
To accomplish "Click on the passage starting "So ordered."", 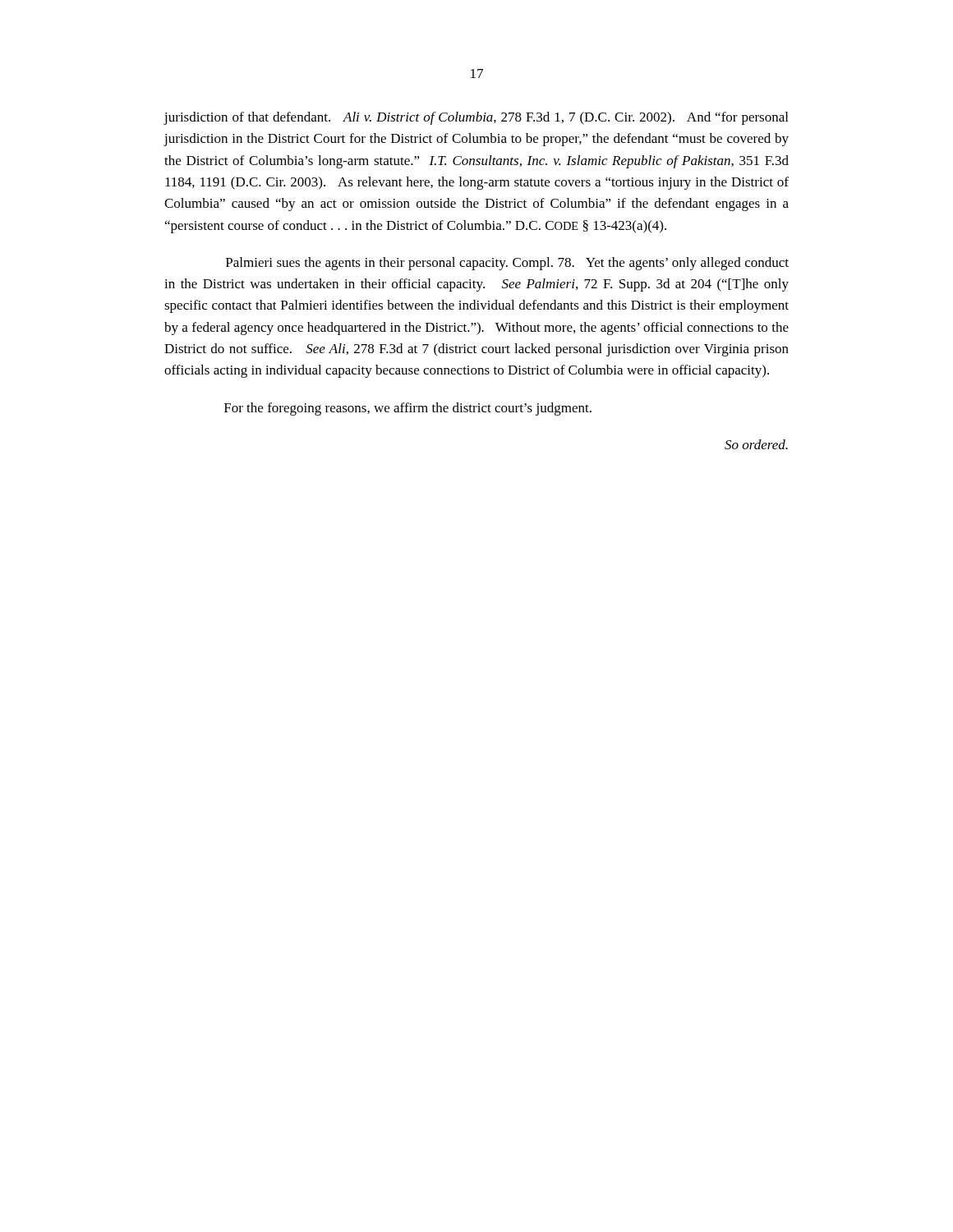I will point(757,444).
